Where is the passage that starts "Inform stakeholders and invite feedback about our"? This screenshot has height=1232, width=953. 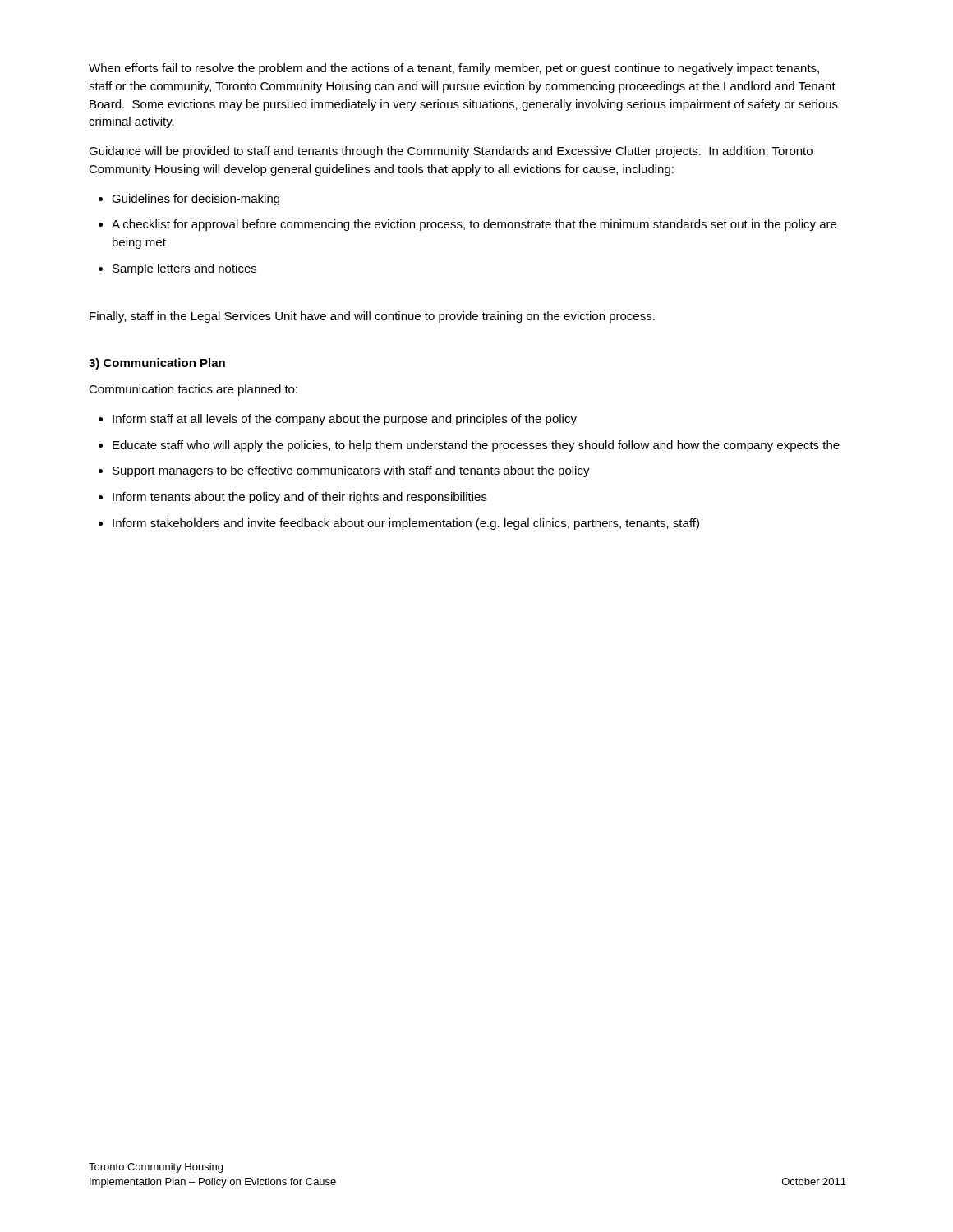pos(406,523)
